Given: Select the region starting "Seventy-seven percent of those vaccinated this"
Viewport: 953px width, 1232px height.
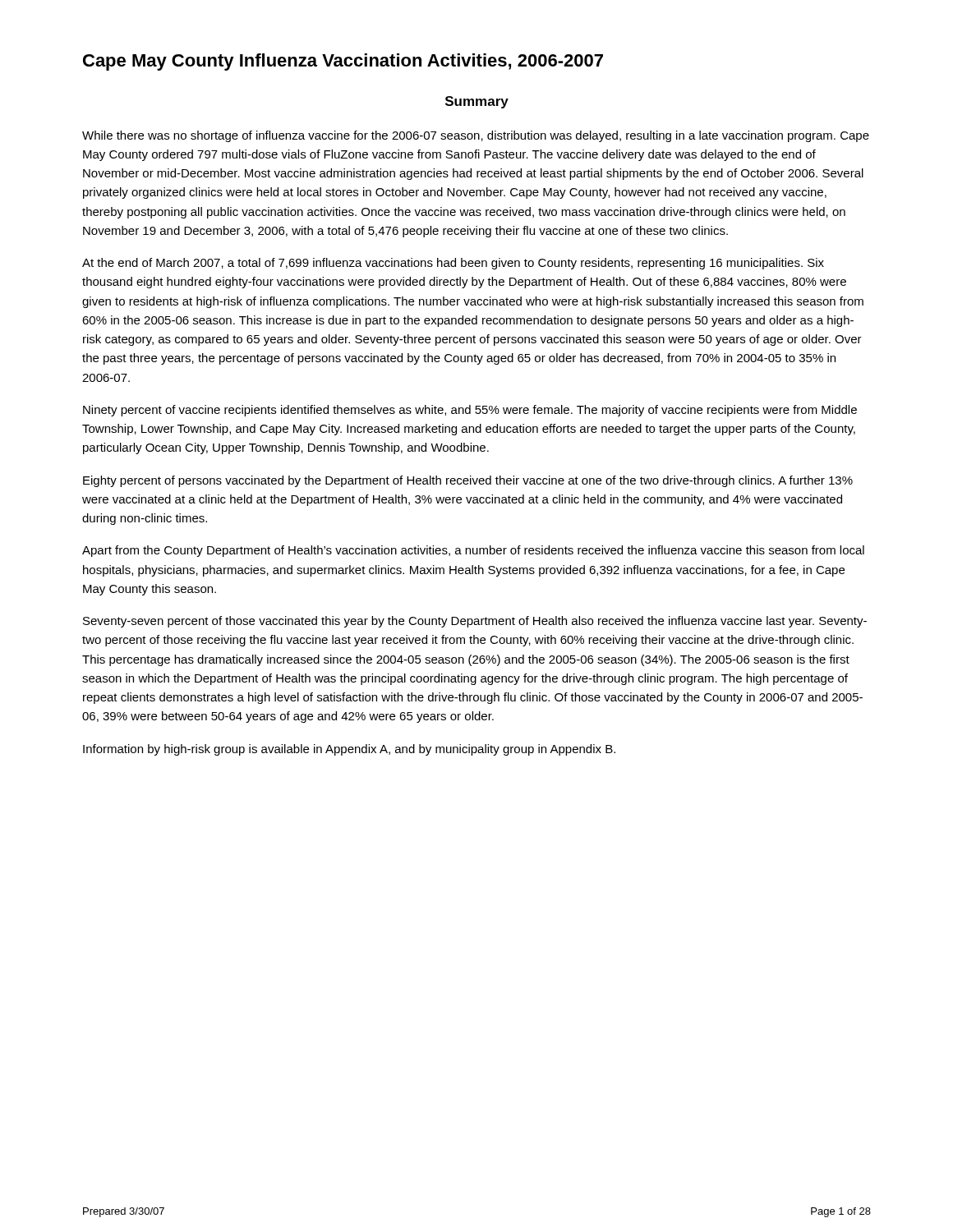Looking at the screenshot, I should 475,668.
